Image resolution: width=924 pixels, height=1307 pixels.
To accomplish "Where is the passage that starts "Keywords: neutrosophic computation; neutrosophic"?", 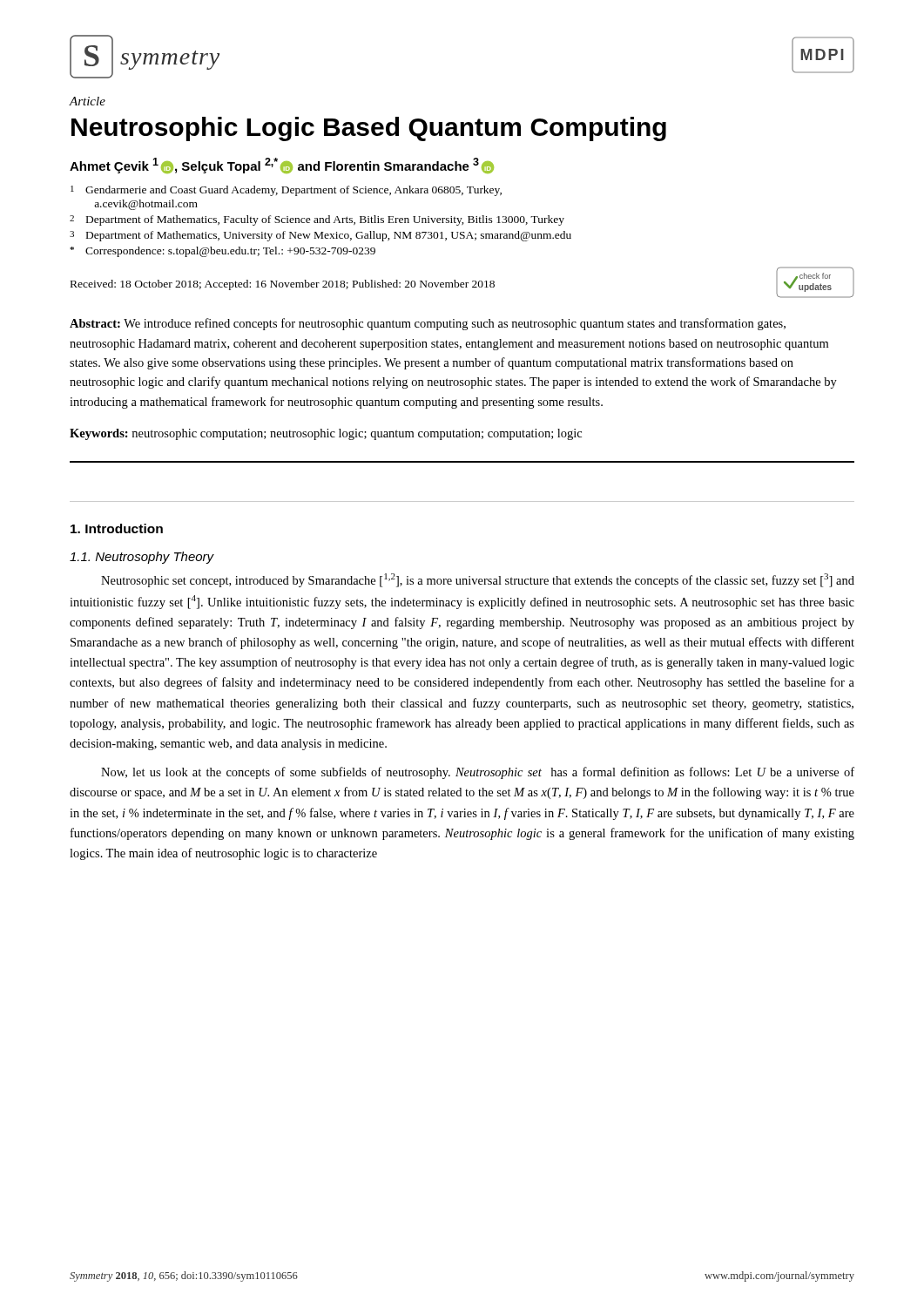I will point(326,433).
